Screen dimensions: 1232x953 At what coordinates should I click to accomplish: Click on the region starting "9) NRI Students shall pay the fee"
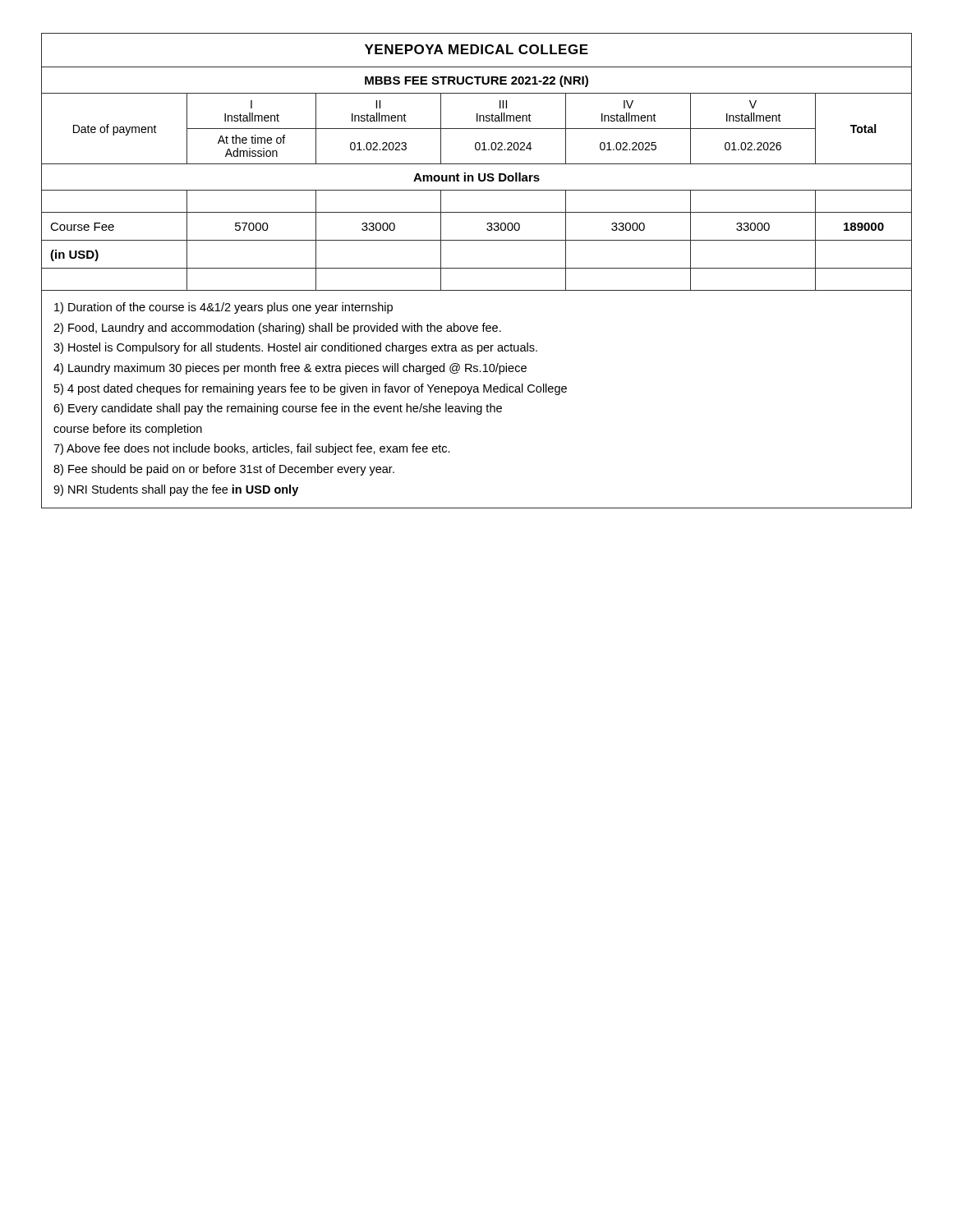pyautogui.click(x=176, y=489)
